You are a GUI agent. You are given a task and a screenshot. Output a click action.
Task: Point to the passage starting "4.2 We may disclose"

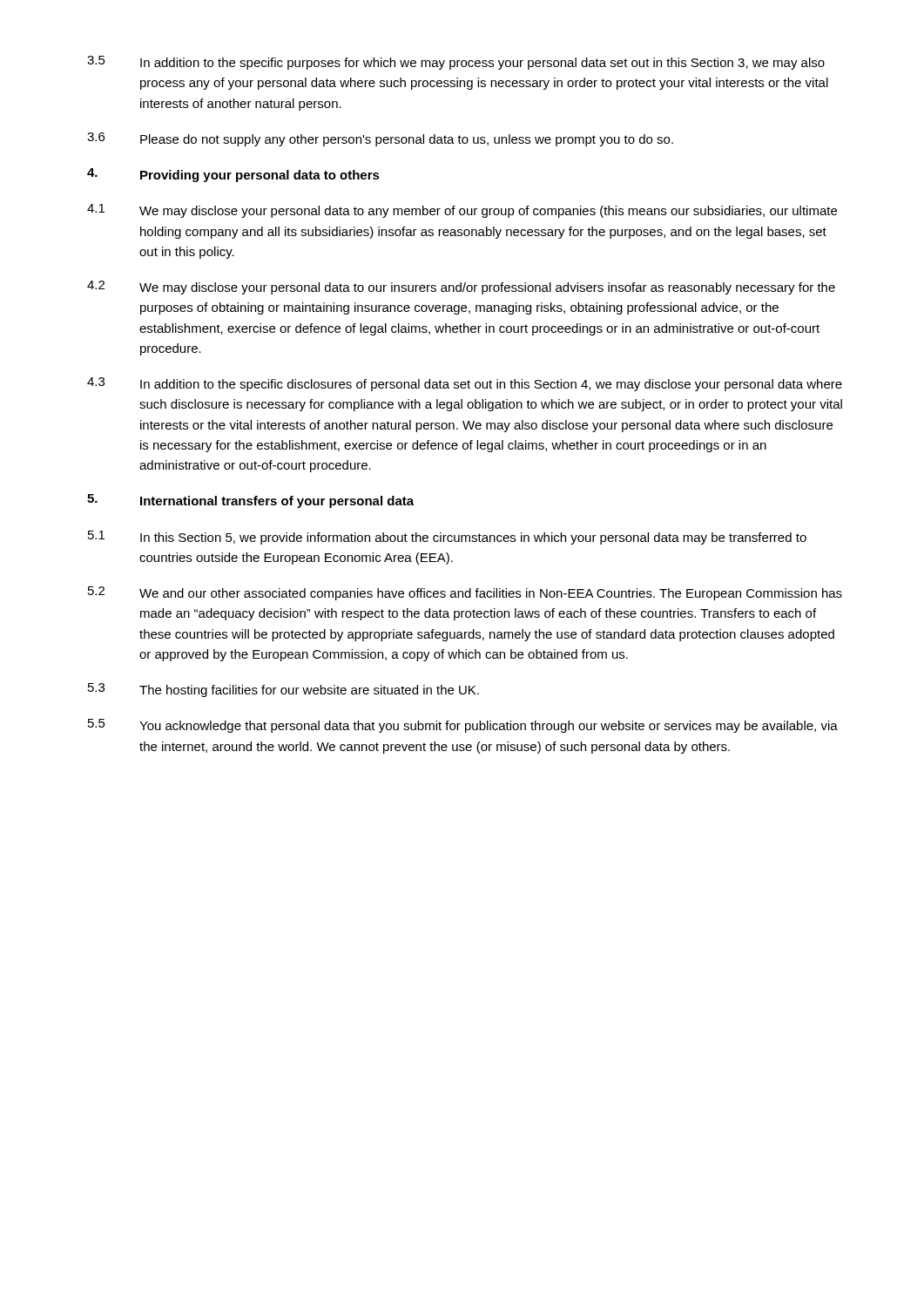point(466,318)
